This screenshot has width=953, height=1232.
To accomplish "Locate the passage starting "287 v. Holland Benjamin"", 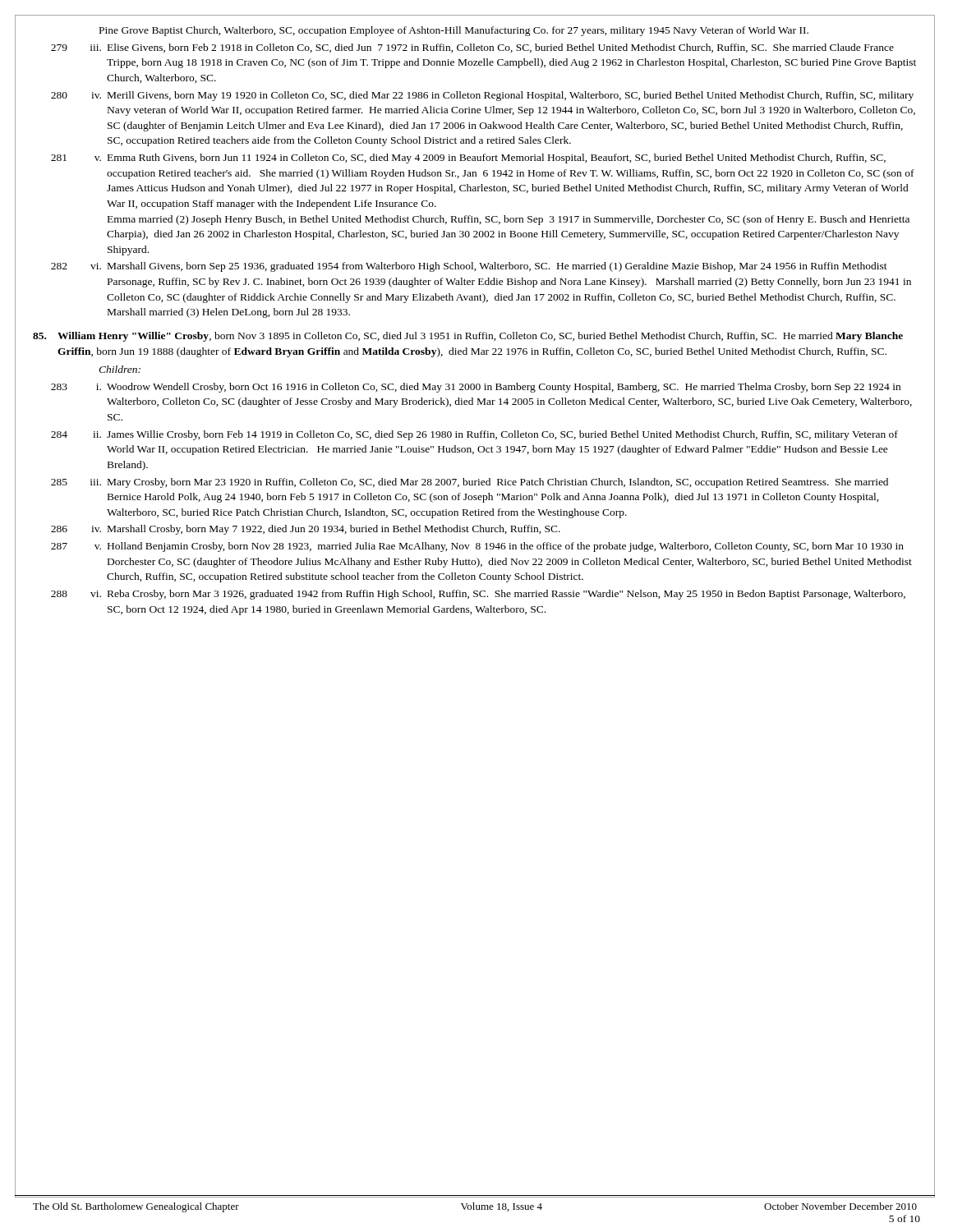I will pyautogui.click(x=475, y=562).
